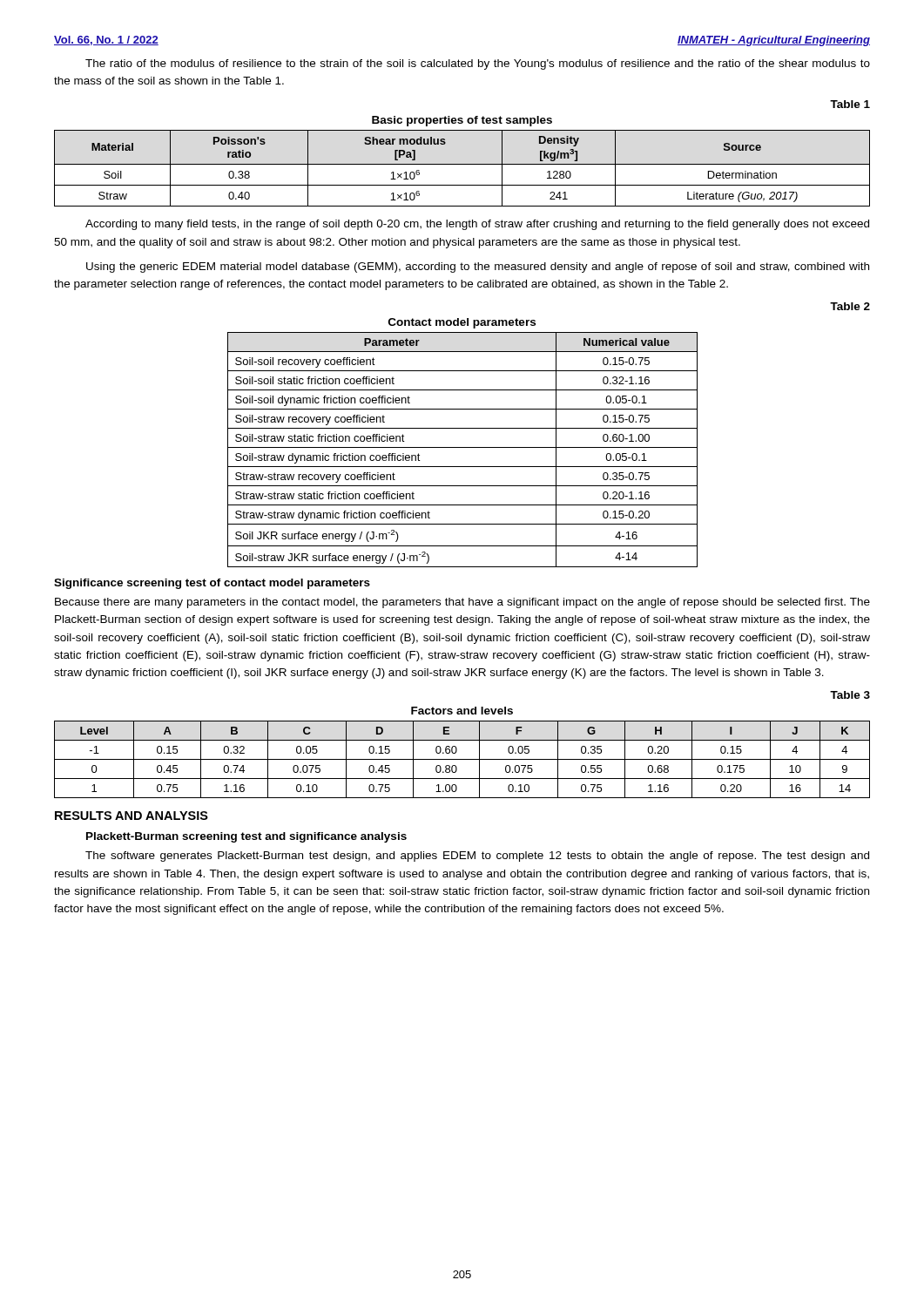Image resolution: width=924 pixels, height=1307 pixels.
Task: Select the region starting "Factors and levels"
Action: [462, 711]
